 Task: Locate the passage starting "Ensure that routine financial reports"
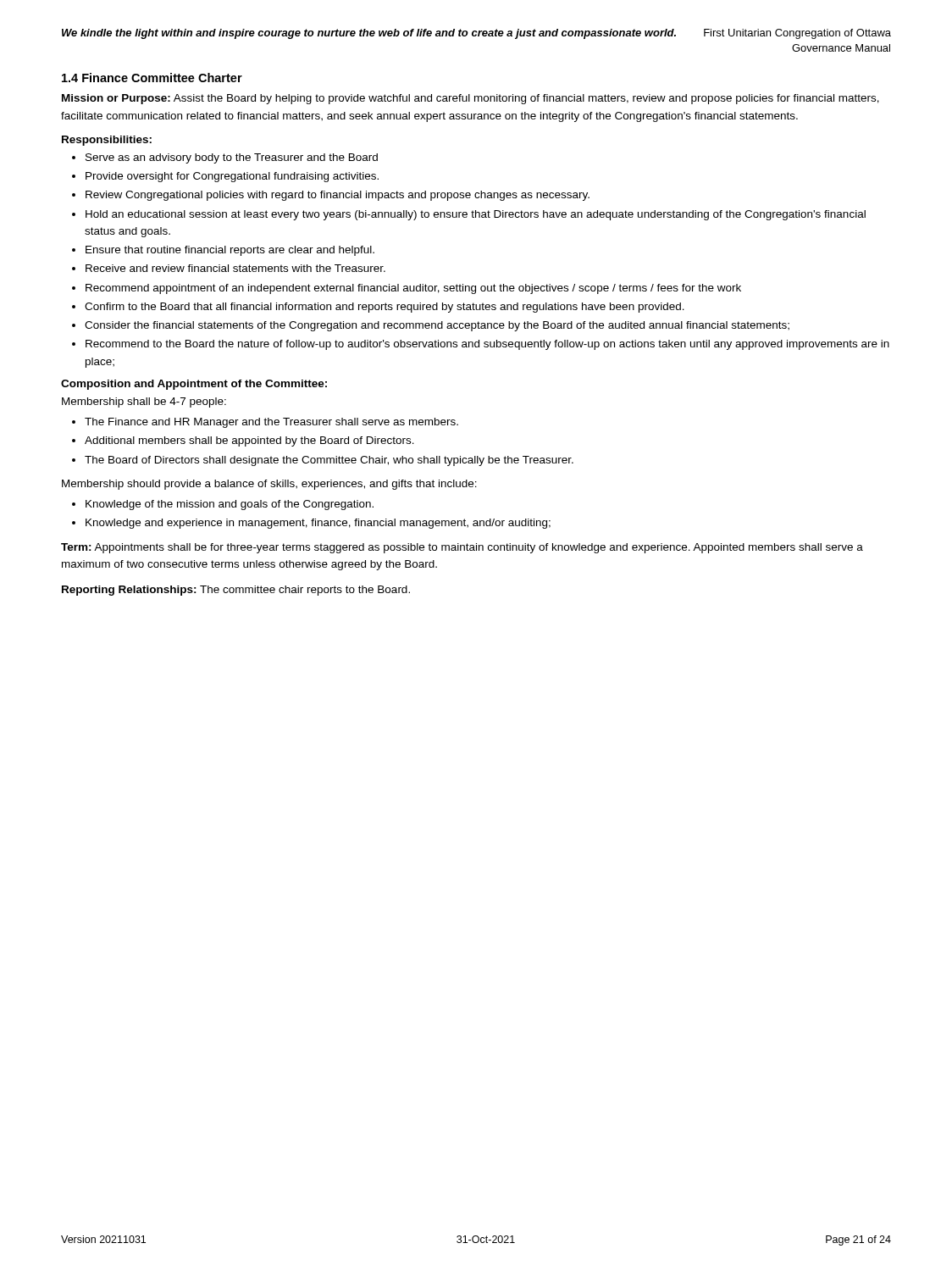coord(230,250)
